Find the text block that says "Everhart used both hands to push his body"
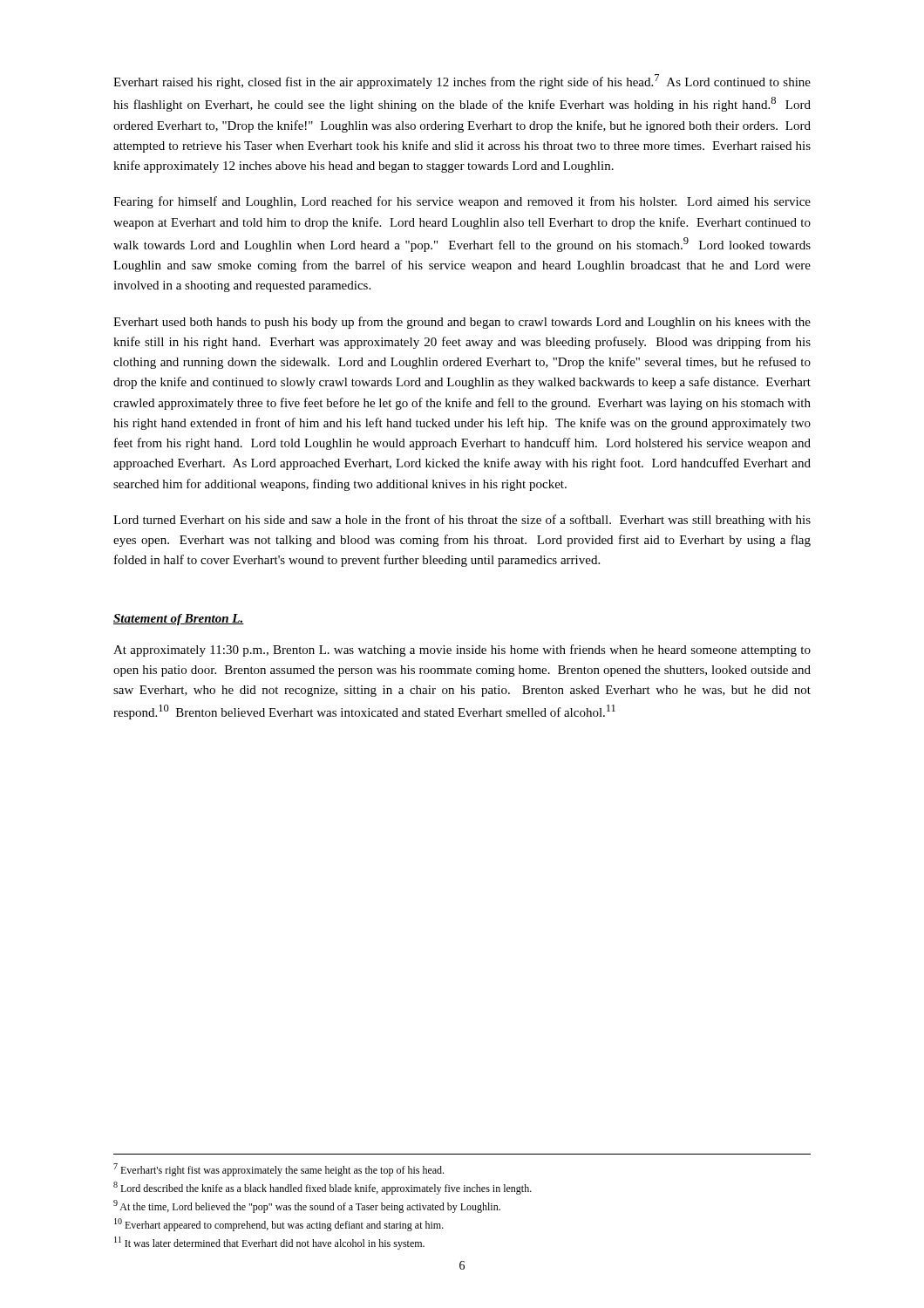 pos(462,402)
